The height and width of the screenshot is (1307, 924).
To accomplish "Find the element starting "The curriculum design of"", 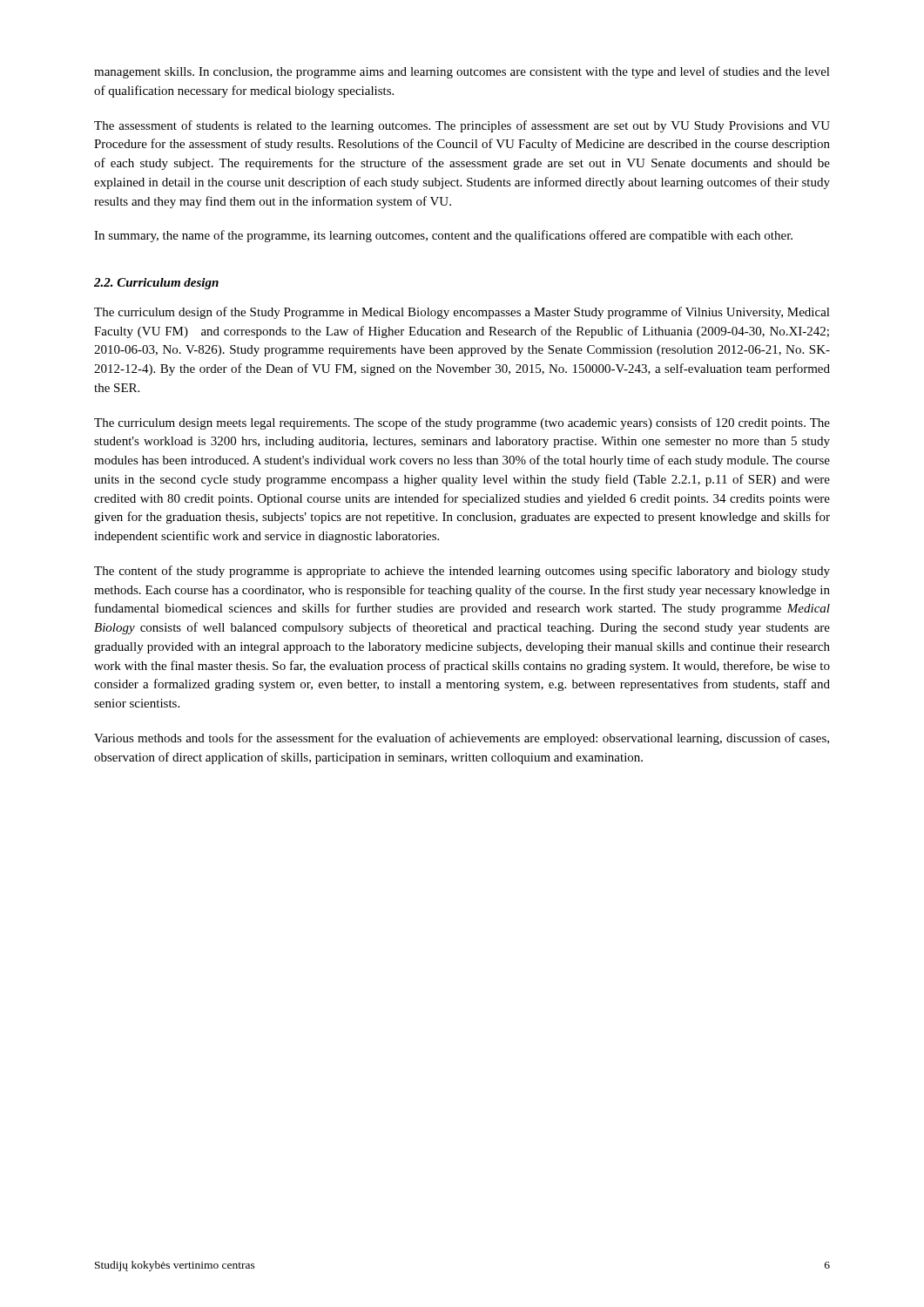I will point(462,350).
